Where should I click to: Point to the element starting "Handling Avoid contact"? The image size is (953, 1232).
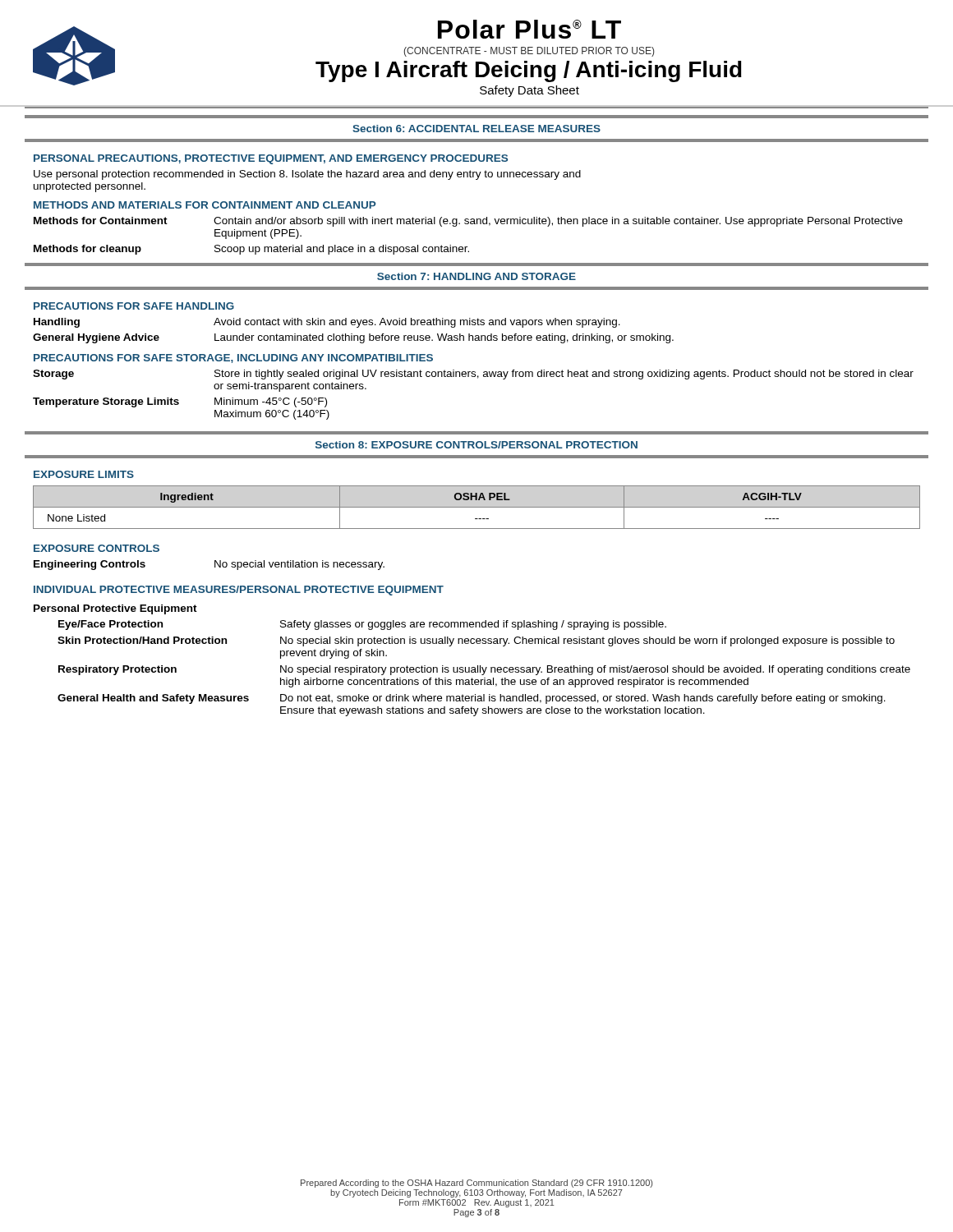click(x=476, y=329)
